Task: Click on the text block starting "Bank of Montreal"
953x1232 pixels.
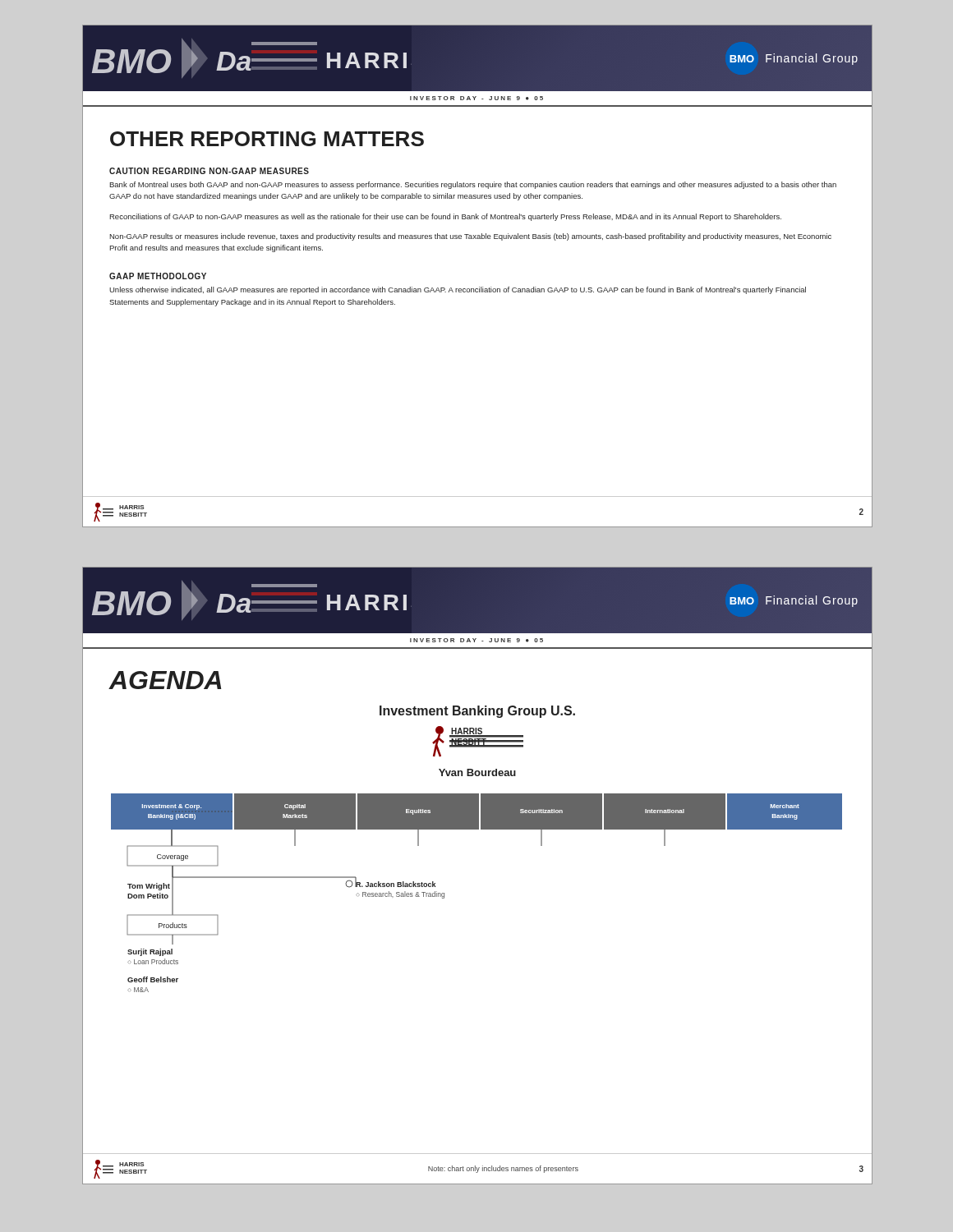Action: coord(477,191)
